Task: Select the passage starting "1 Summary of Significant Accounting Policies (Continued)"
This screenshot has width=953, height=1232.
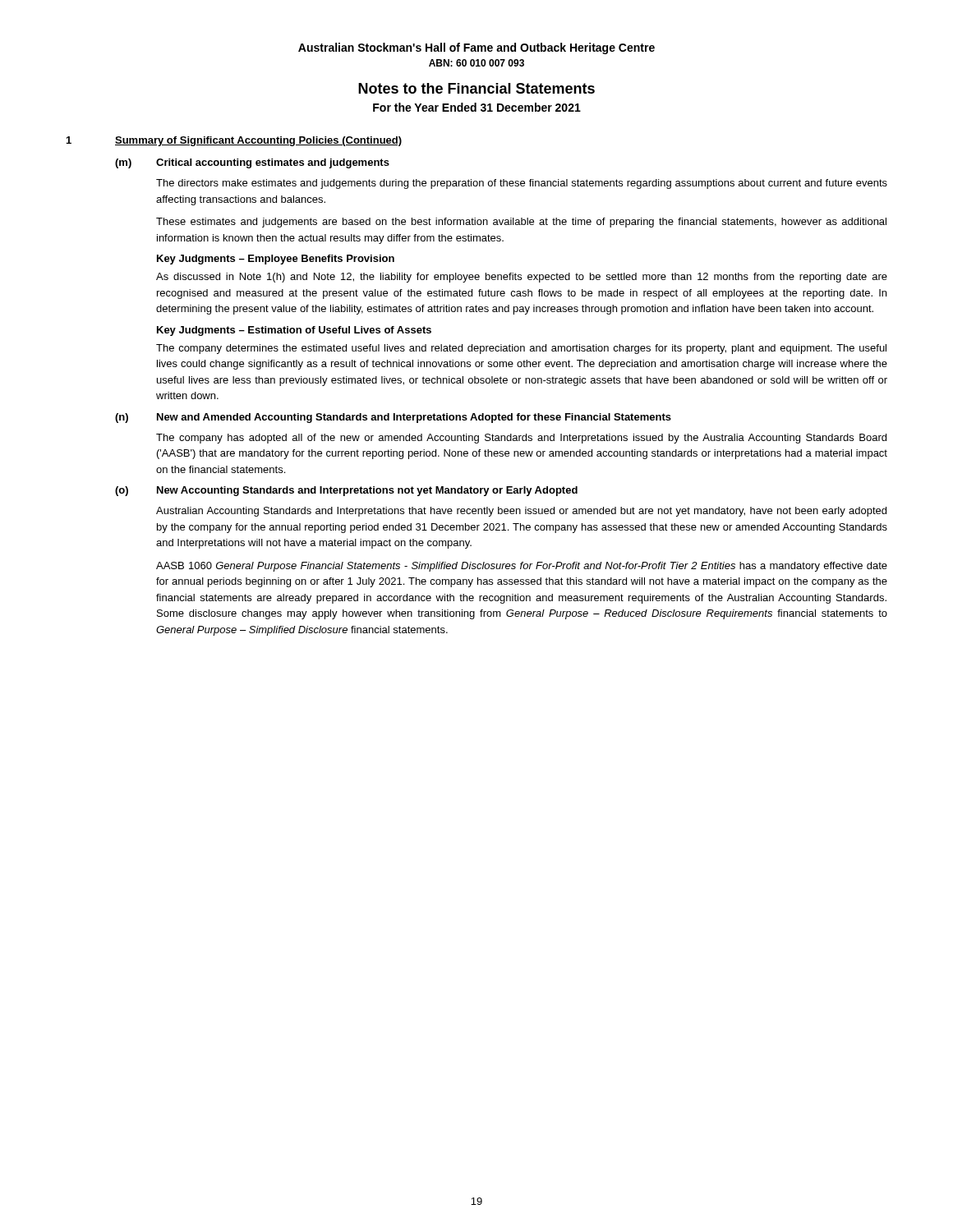Action: click(234, 140)
